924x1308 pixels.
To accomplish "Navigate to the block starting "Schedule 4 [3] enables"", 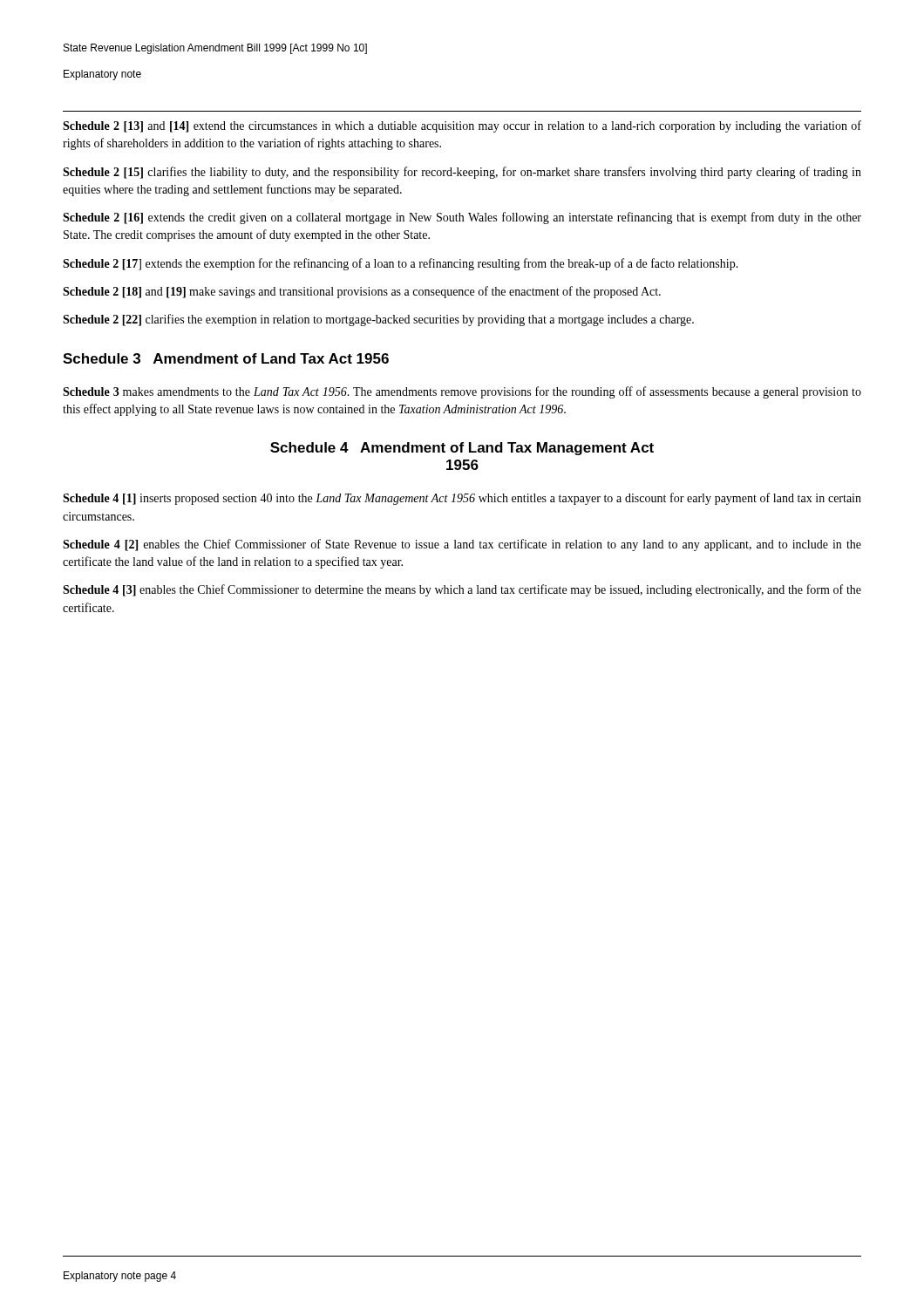I will coord(462,599).
